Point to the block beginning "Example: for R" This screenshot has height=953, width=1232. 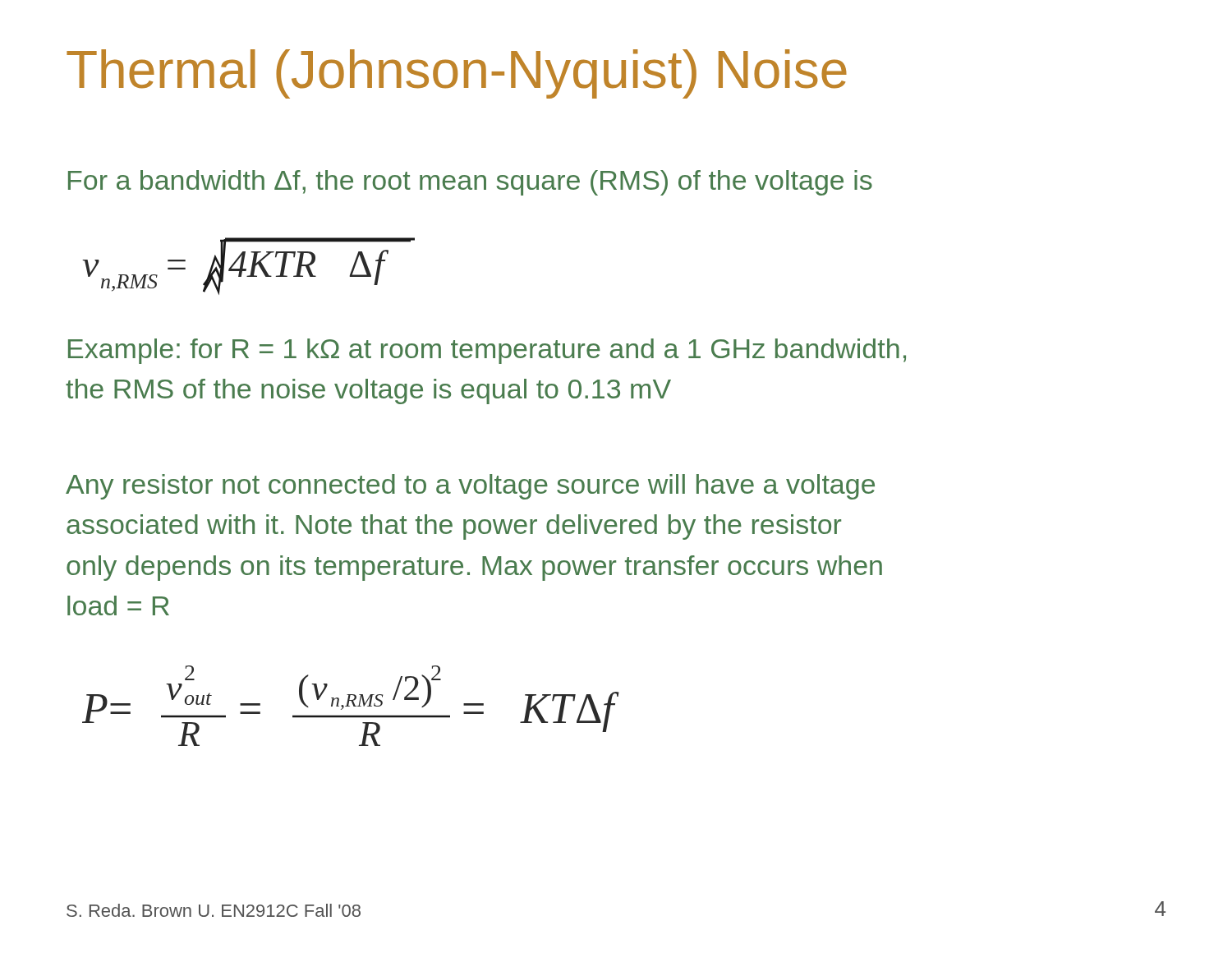487,369
